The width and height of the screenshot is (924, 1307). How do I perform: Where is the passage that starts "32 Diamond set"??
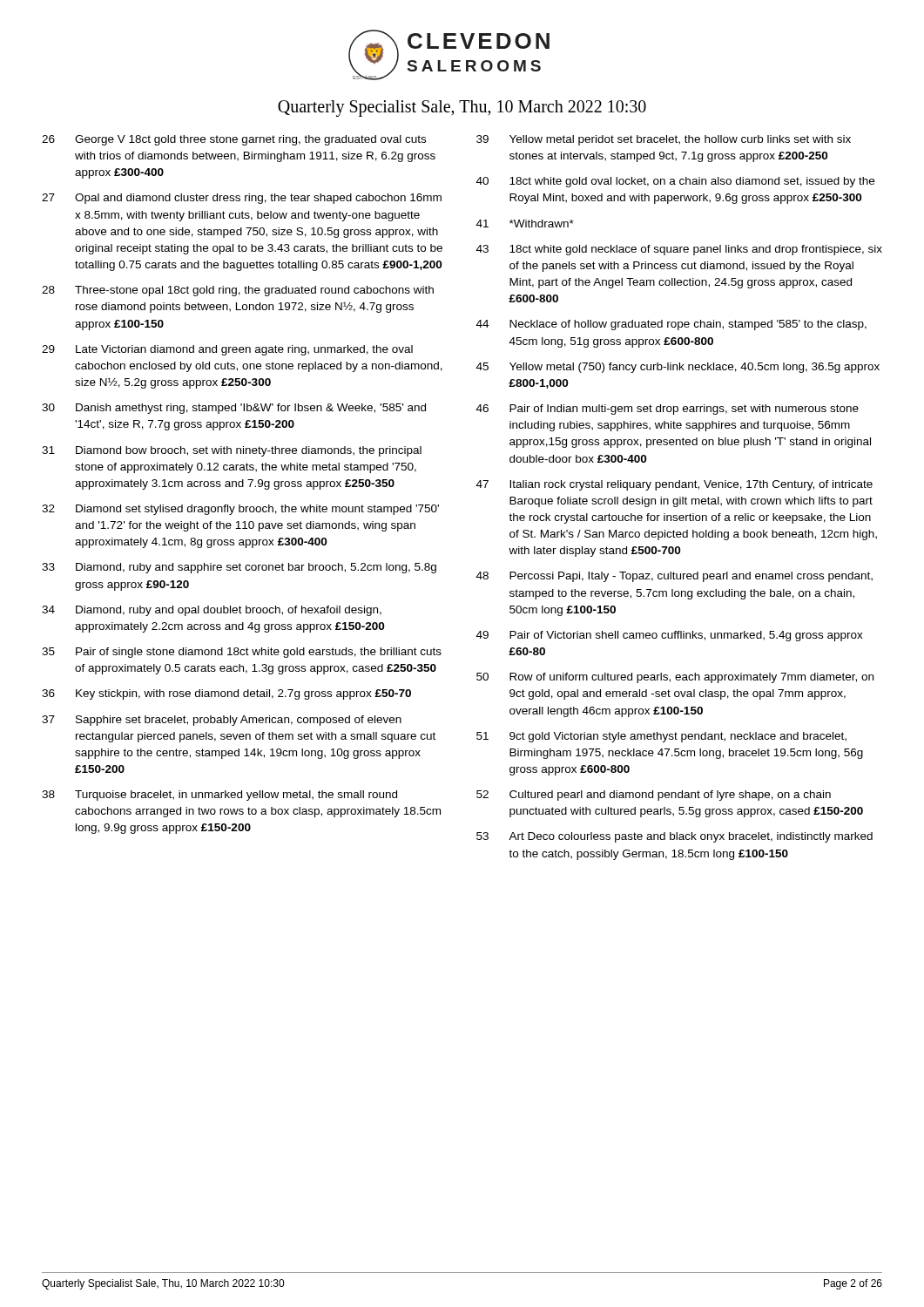[x=245, y=525]
